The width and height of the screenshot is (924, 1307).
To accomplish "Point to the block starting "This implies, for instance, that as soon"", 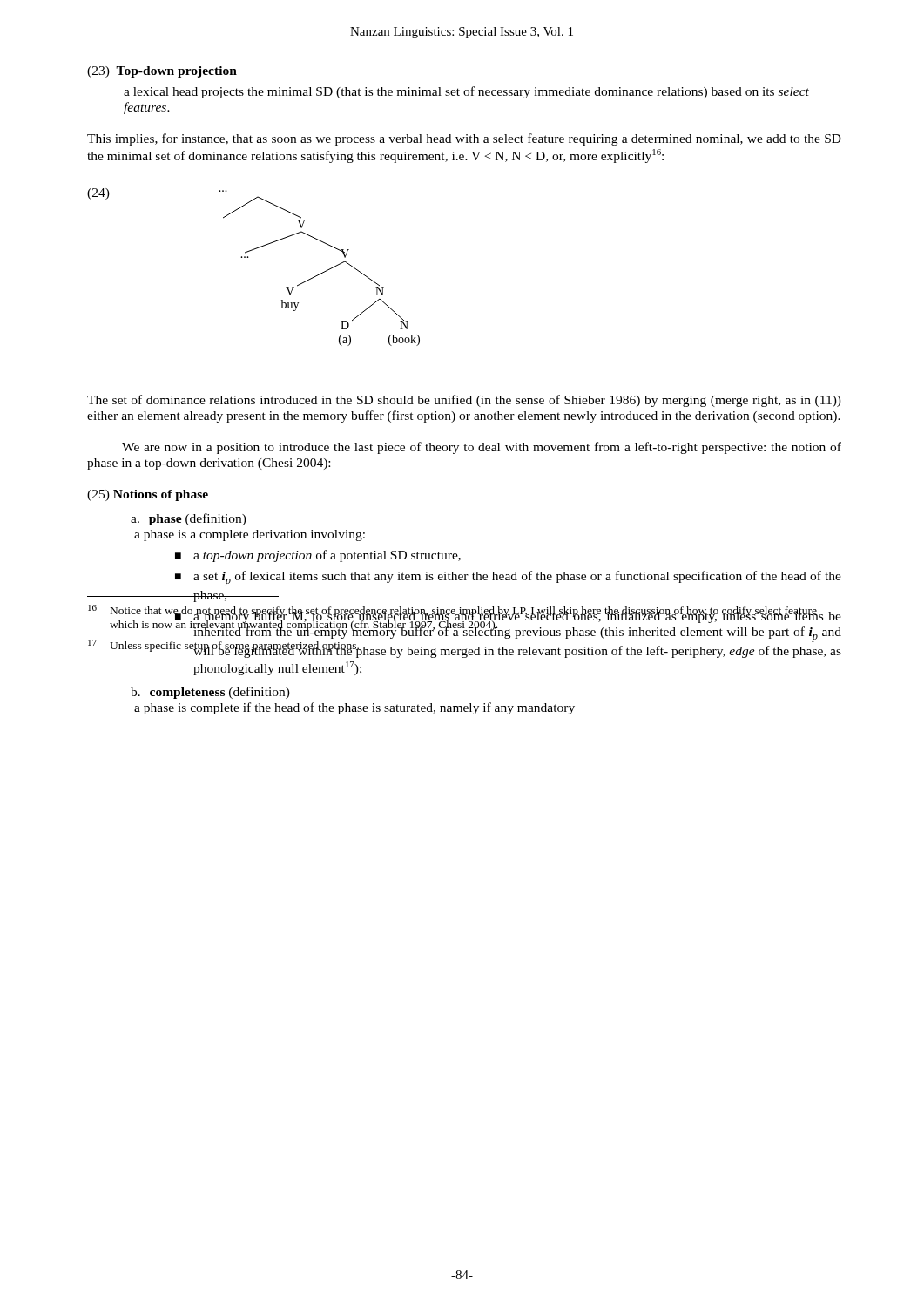I will [464, 147].
